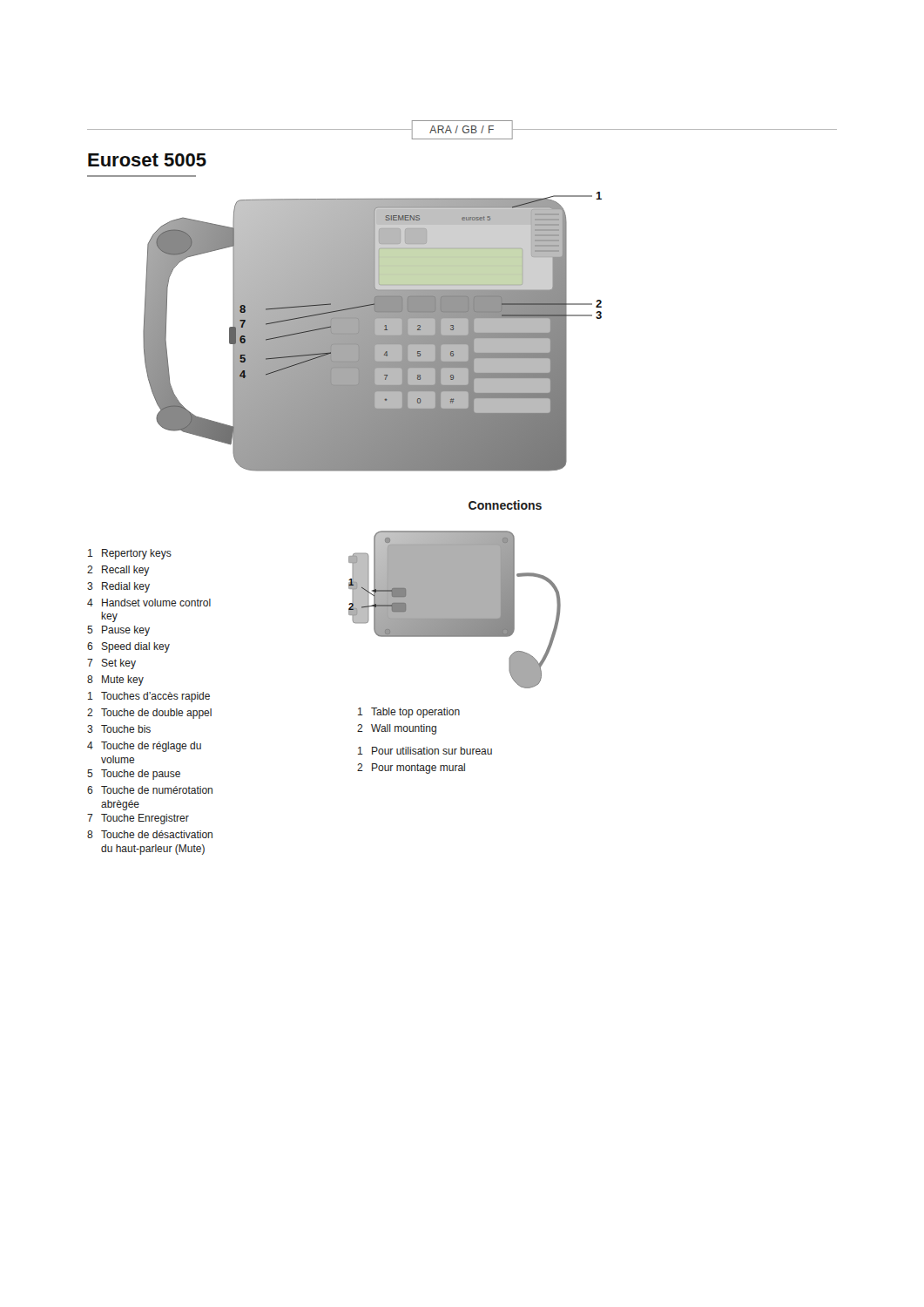The image size is (924, 1307).
Task: Click on the element starting "du haut-parleur (Mute)"
Action: (153, 849)
